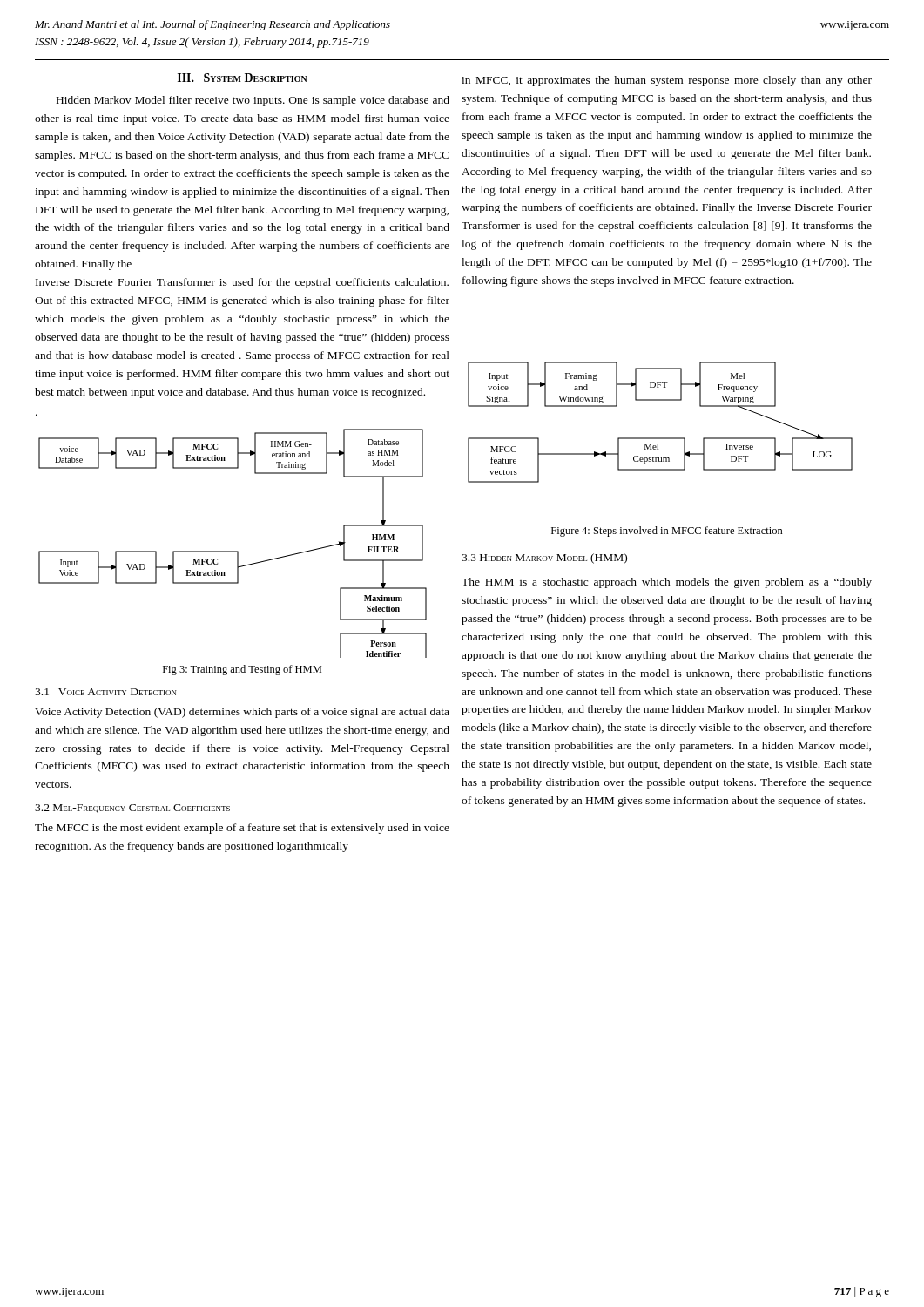Image resolution: width=924 pixels, height=1307 pixels.
Task: Select the block starting "Voice Activity Detection (VAD) determines which parts"
Action: [242, 748]
